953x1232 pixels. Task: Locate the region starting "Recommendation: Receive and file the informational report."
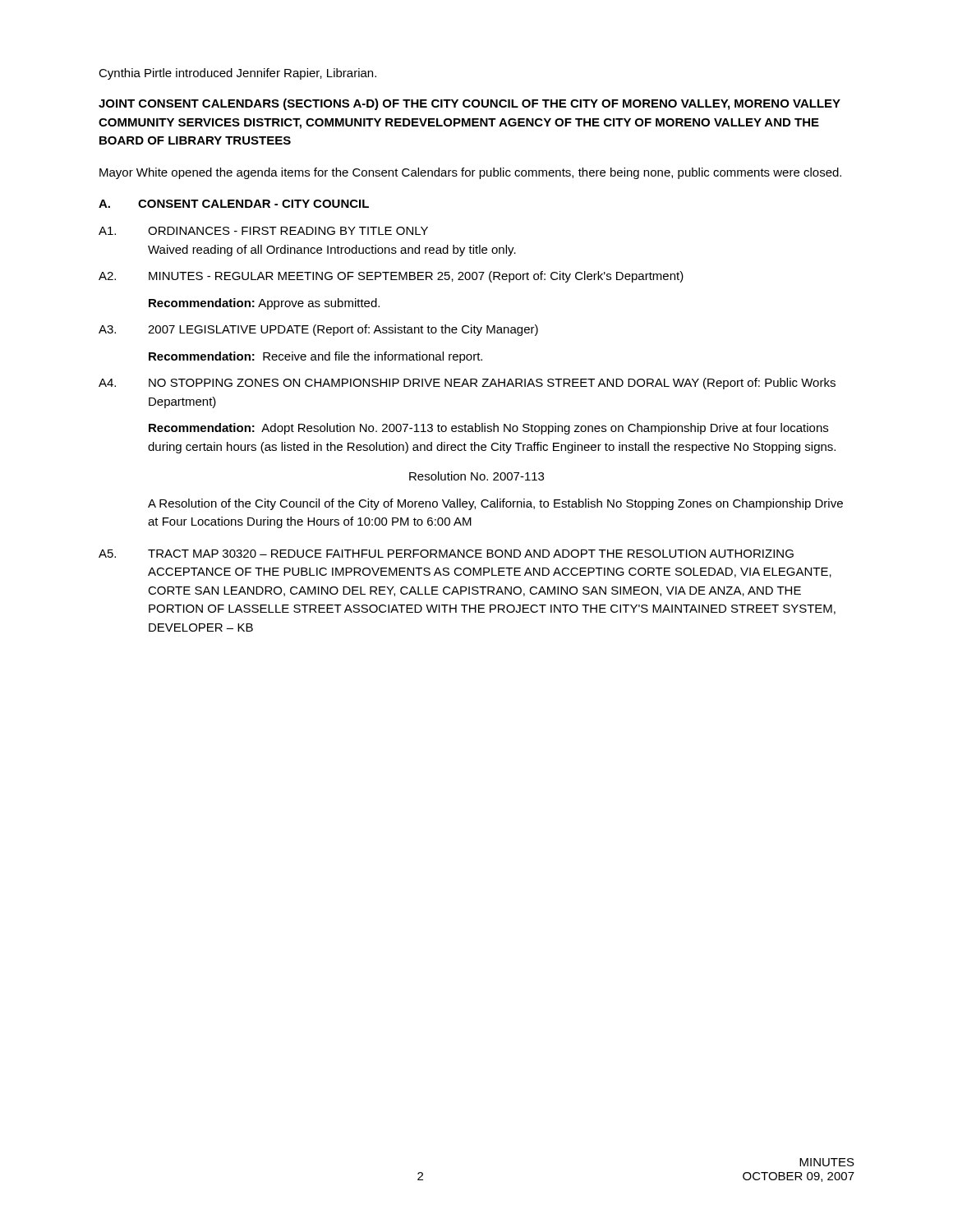[x=316, y=356]
